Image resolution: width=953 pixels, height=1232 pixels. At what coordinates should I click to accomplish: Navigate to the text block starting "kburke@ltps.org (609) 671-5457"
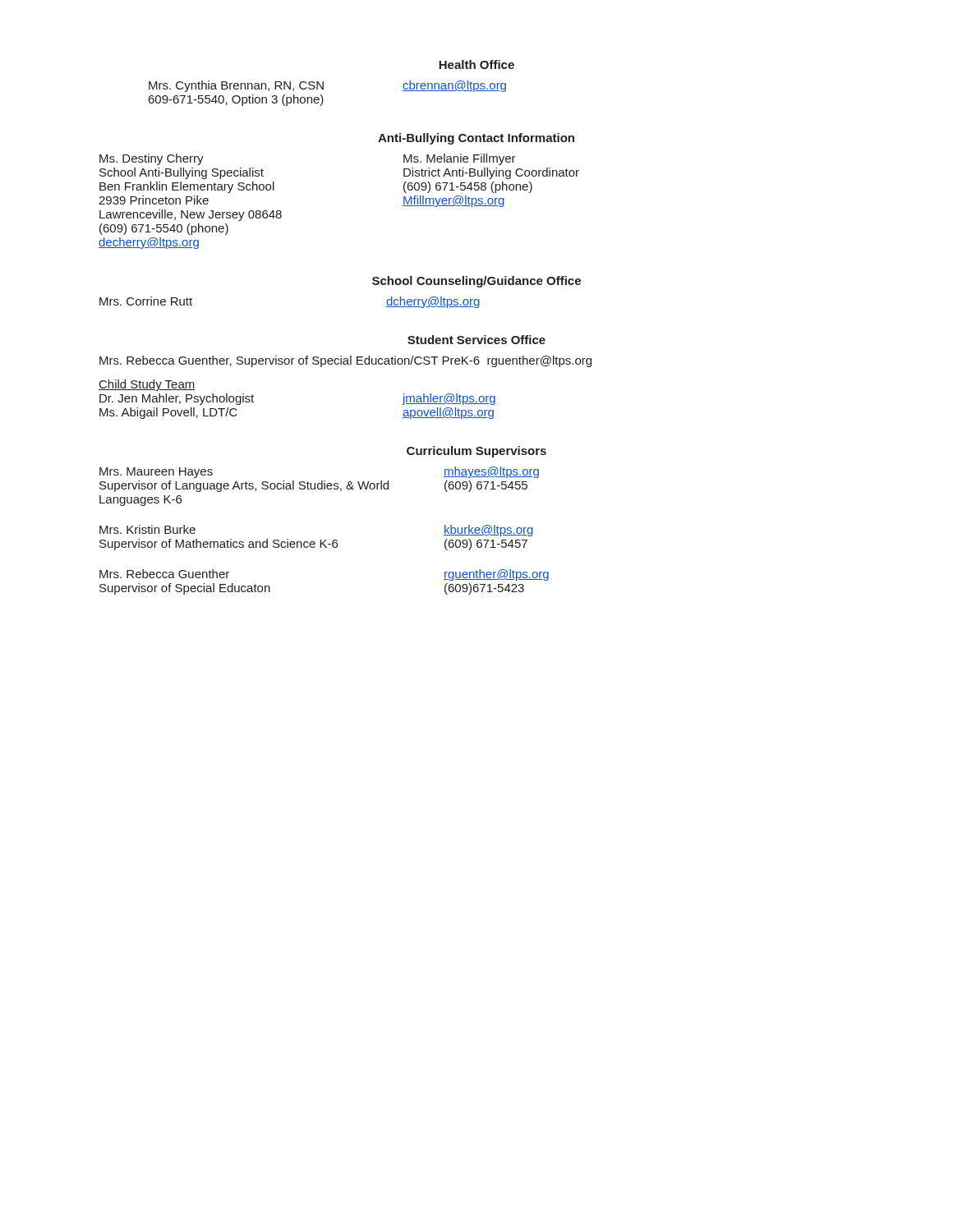click(x=489, y=536)
